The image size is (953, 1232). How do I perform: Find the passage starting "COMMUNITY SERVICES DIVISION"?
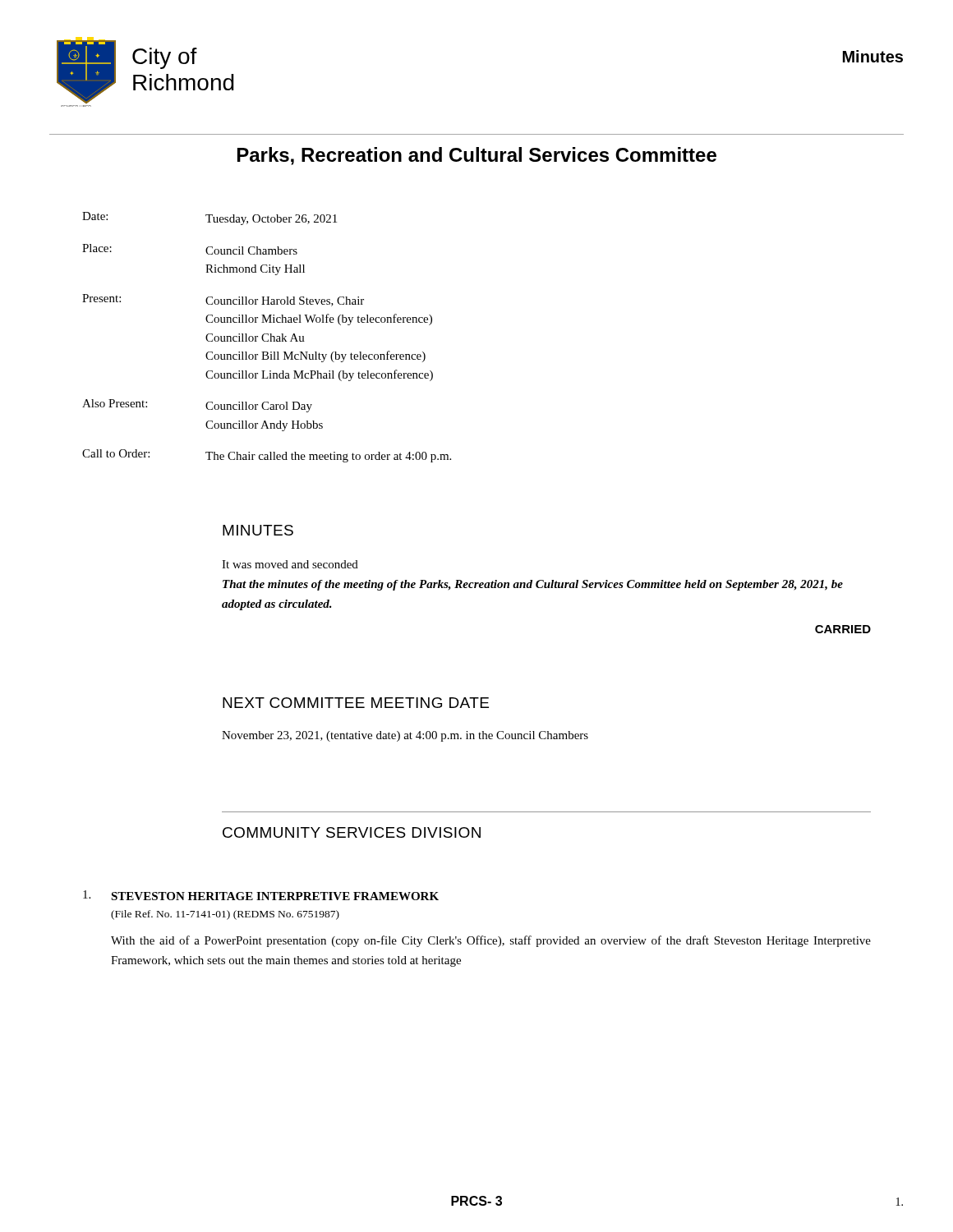(x=352, y=832)
